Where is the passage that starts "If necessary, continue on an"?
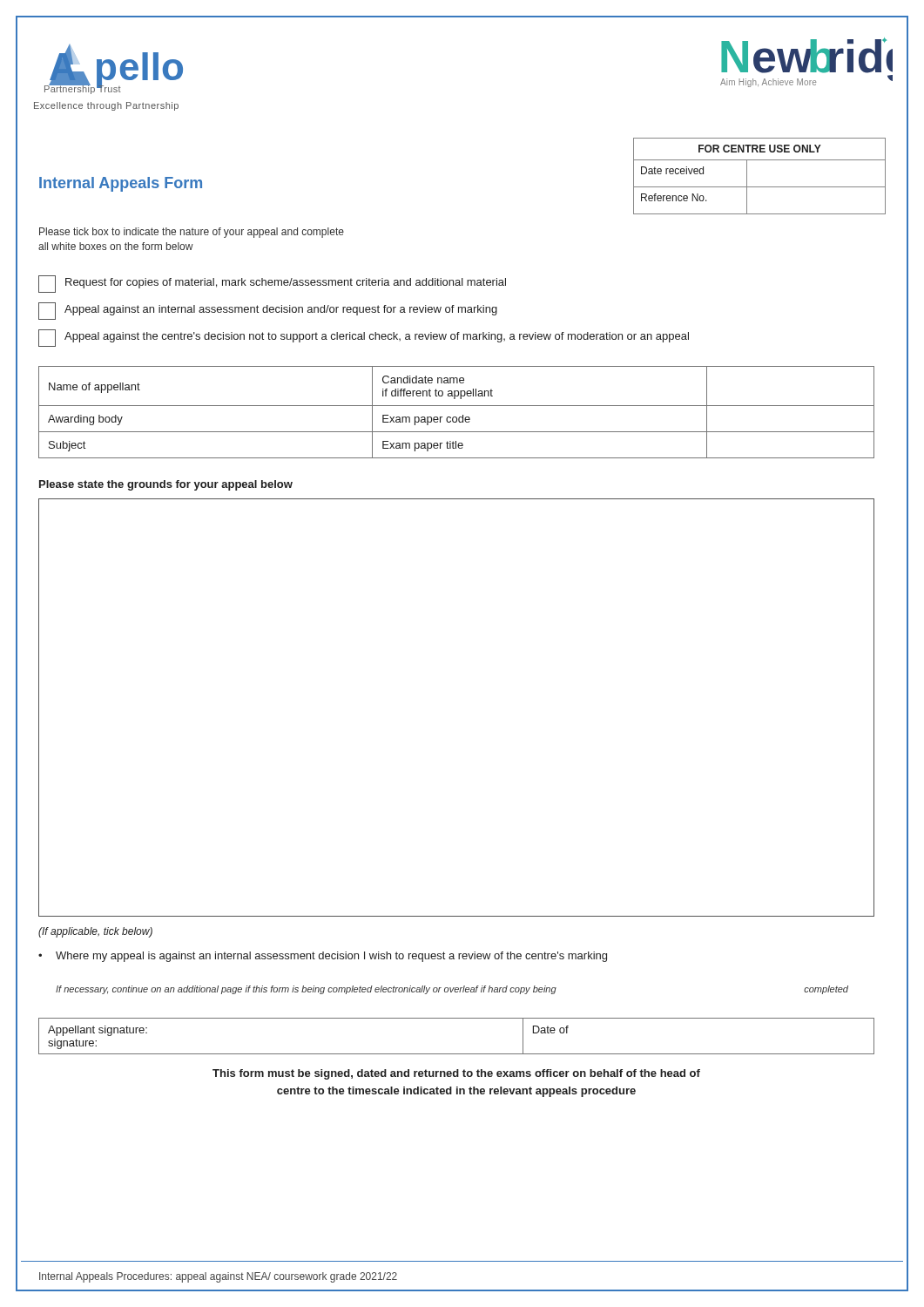The height and width of the screenshot is (1307, 924). tap(452, 989)
